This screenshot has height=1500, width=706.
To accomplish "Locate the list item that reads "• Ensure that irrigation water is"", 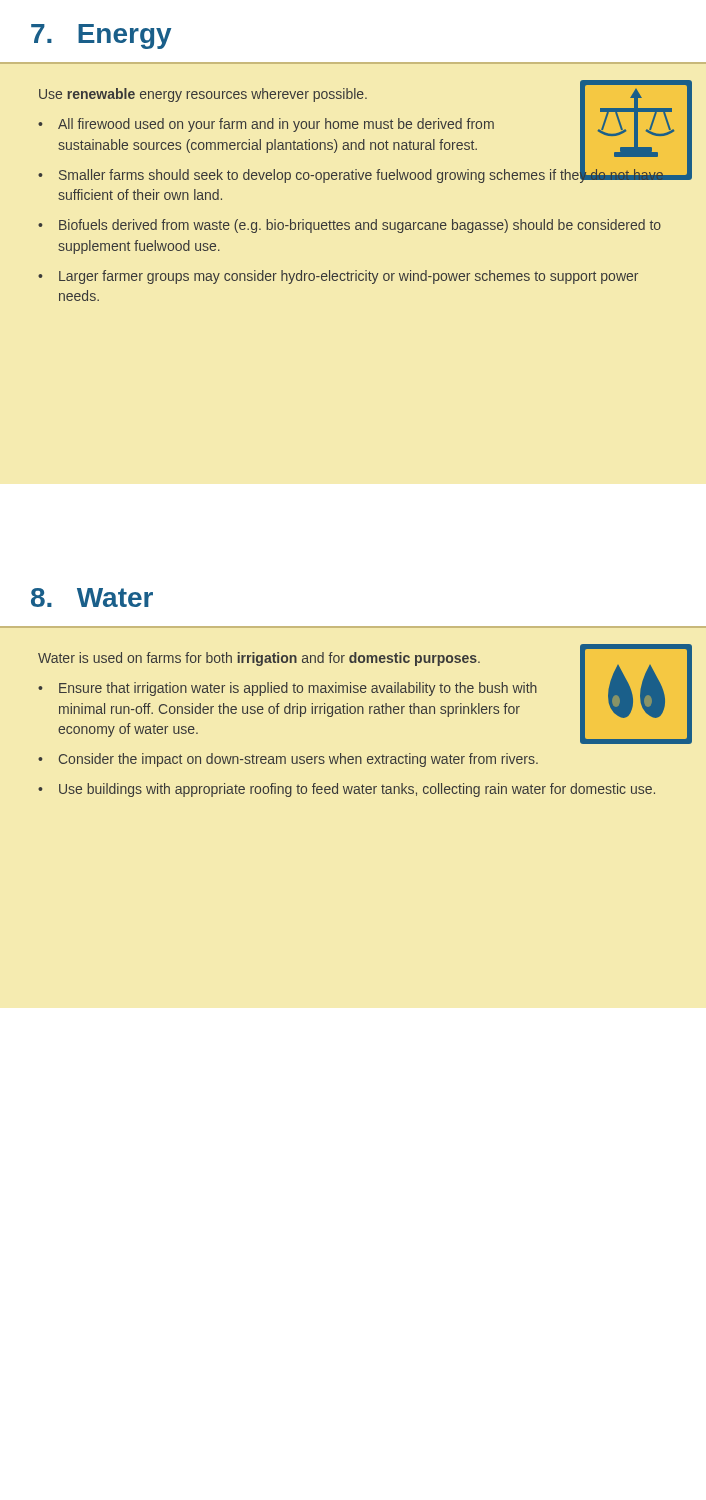I will pos(288,708).
